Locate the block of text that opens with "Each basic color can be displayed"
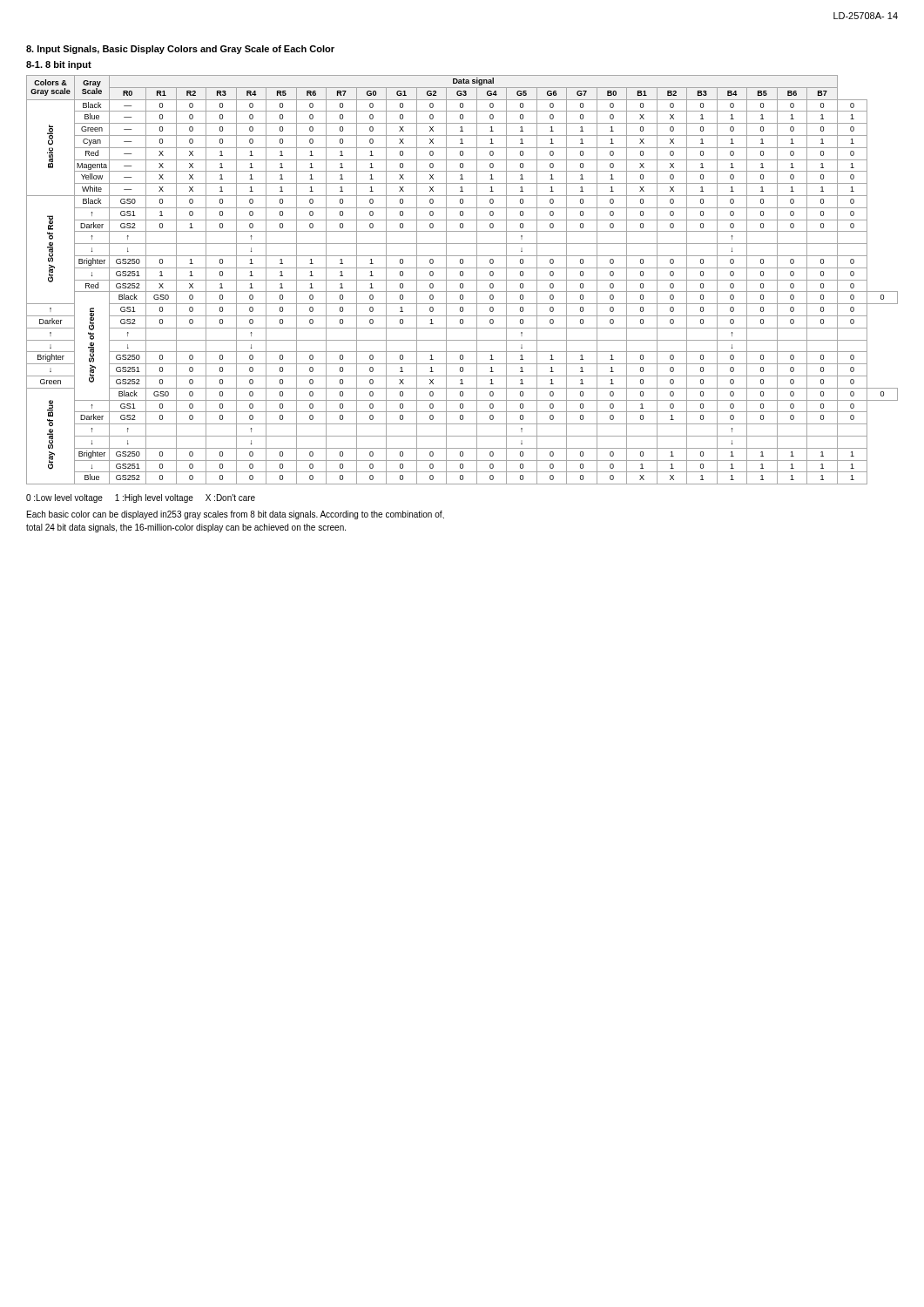 (238, 521)
